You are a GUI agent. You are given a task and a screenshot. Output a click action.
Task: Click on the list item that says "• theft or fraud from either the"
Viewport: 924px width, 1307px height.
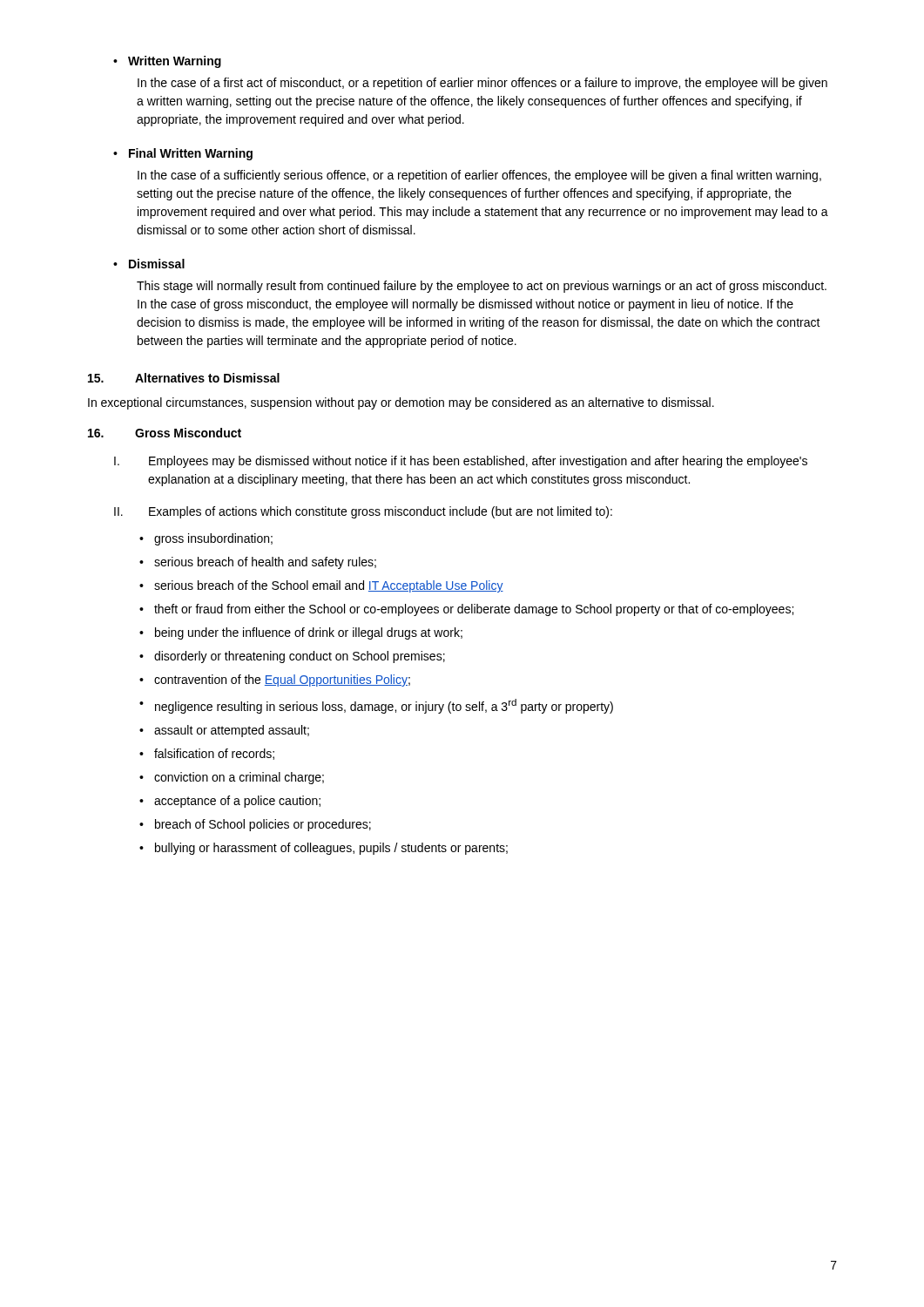pos(467,609)
